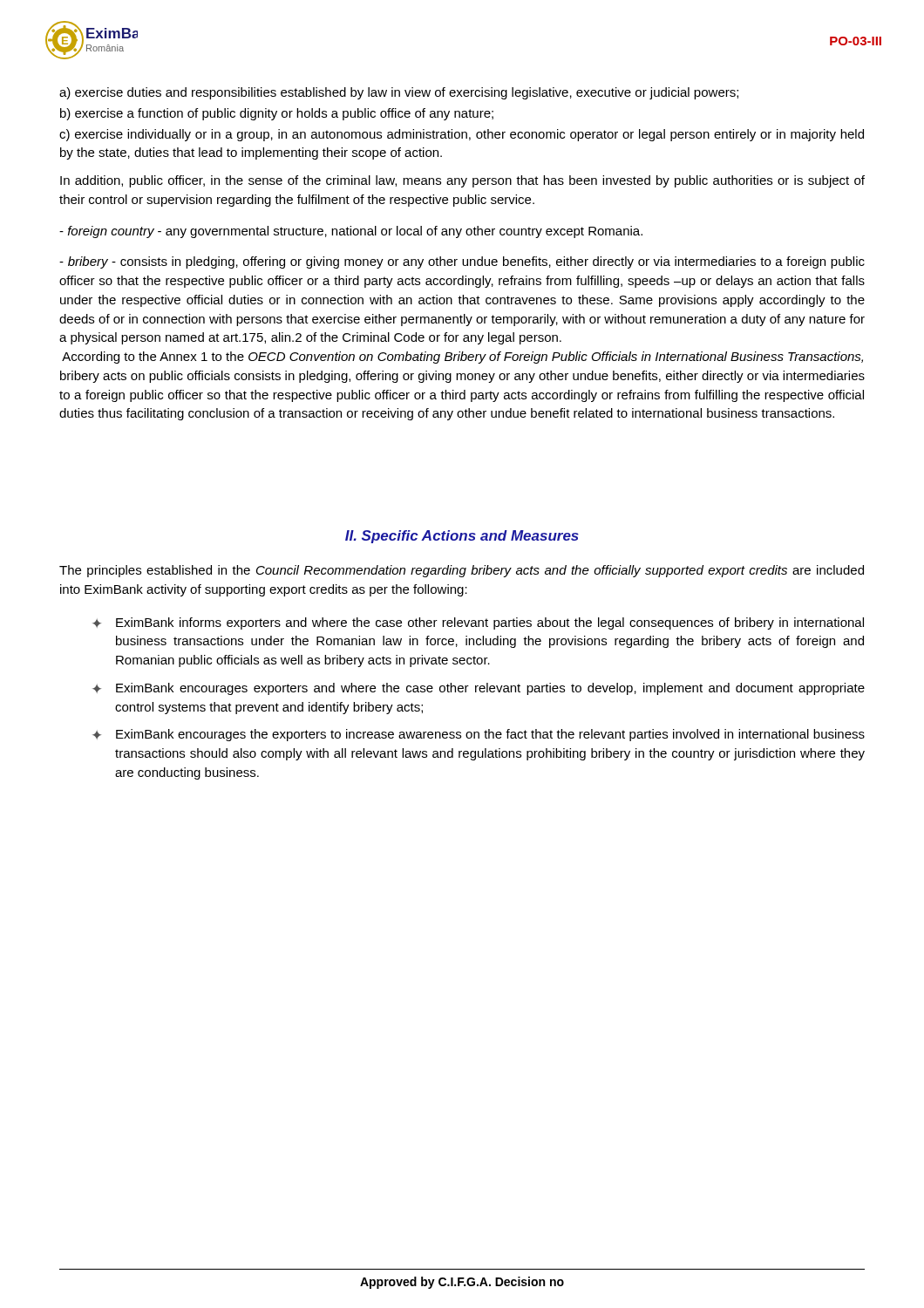Locate the block of text that opens with "✦ EximBank encourages exporters and where the"

coord(478,697)
